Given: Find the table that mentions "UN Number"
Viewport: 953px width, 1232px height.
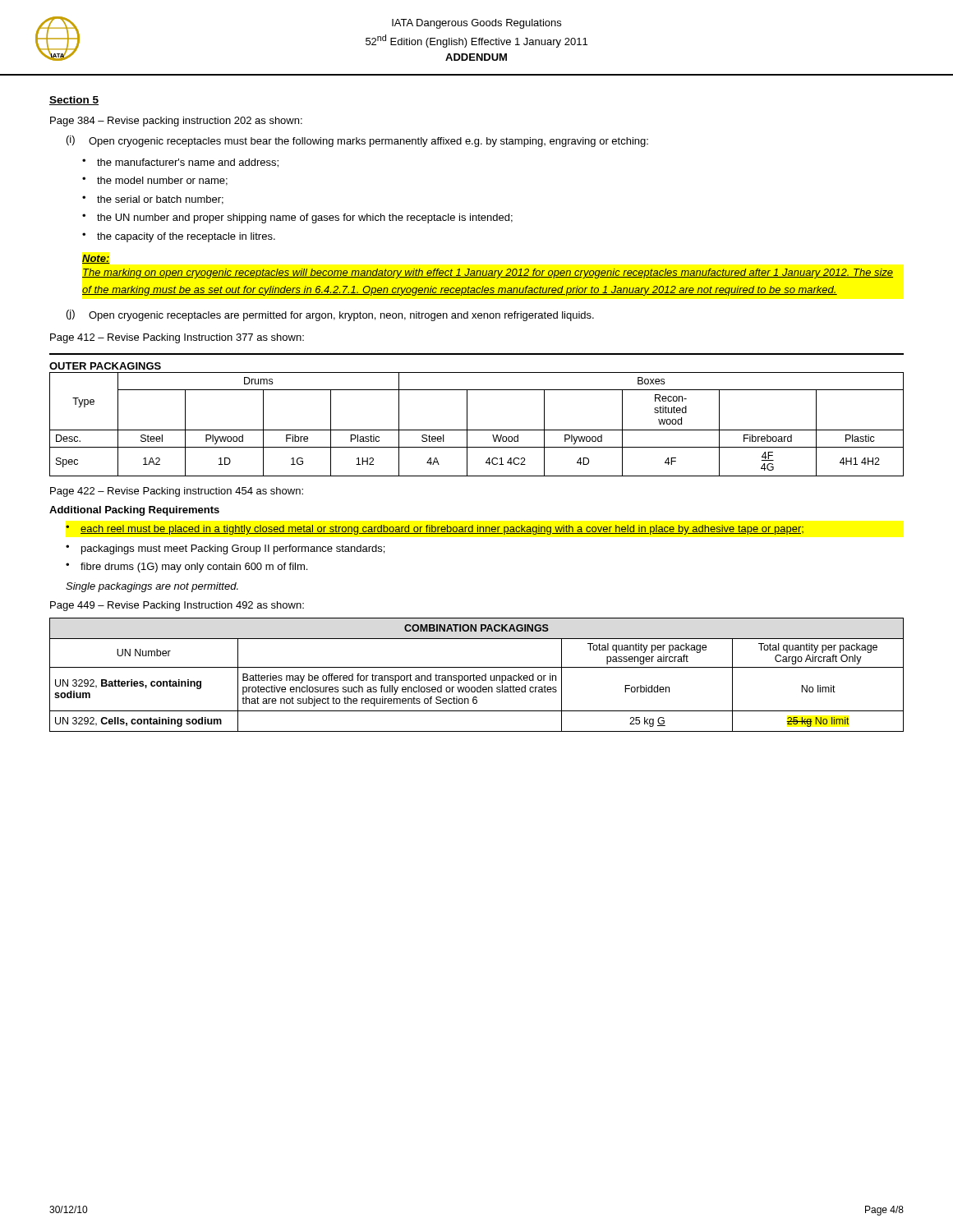Looking at the screenshot, I should pos(476,674).
